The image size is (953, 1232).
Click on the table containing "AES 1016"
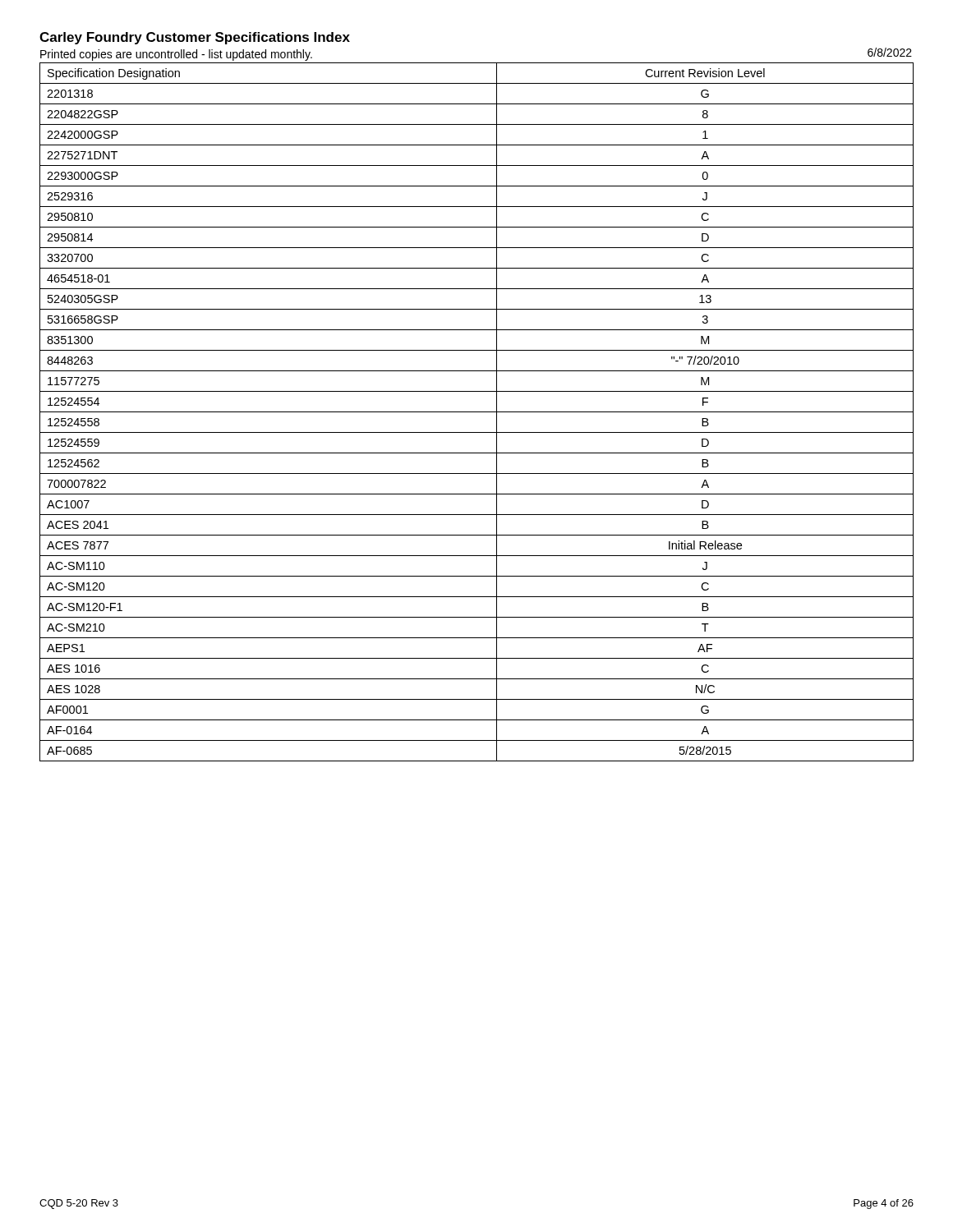(476, 412)
